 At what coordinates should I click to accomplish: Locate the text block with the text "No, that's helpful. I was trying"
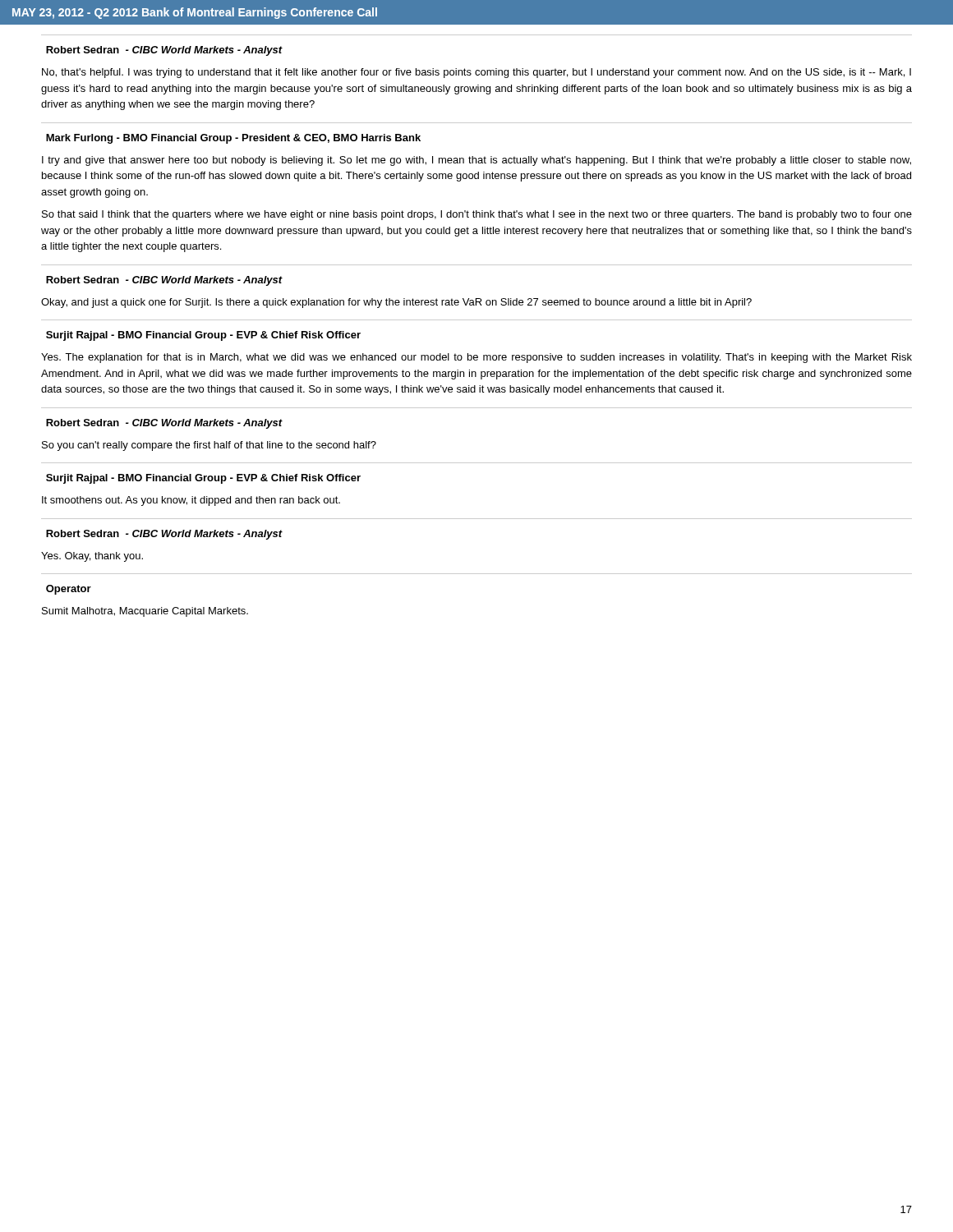coord(476,88)
